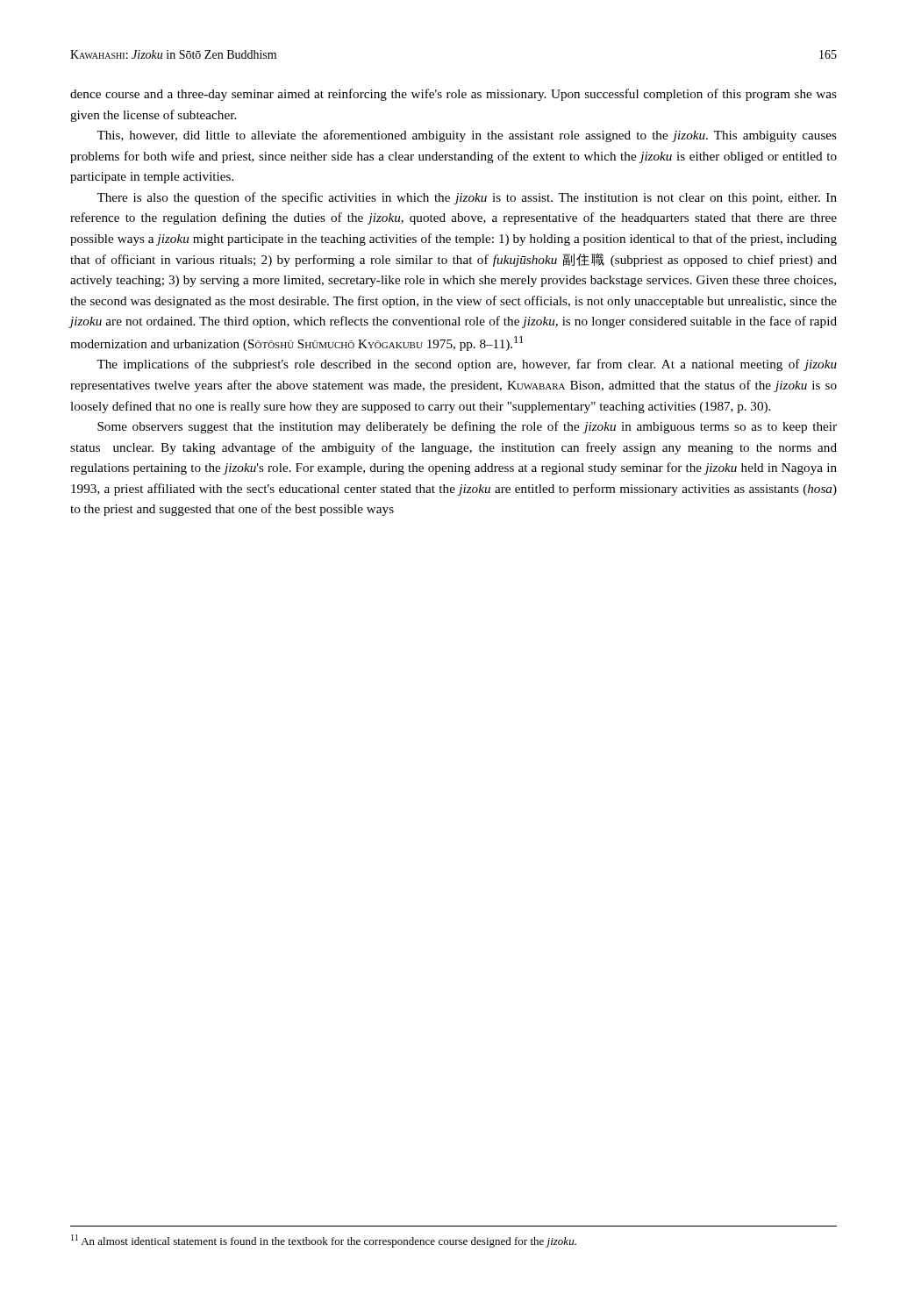Point to the block beginning "Some observers suggest that"
This screenshot has height=1316, width=907.
point(454,468)
